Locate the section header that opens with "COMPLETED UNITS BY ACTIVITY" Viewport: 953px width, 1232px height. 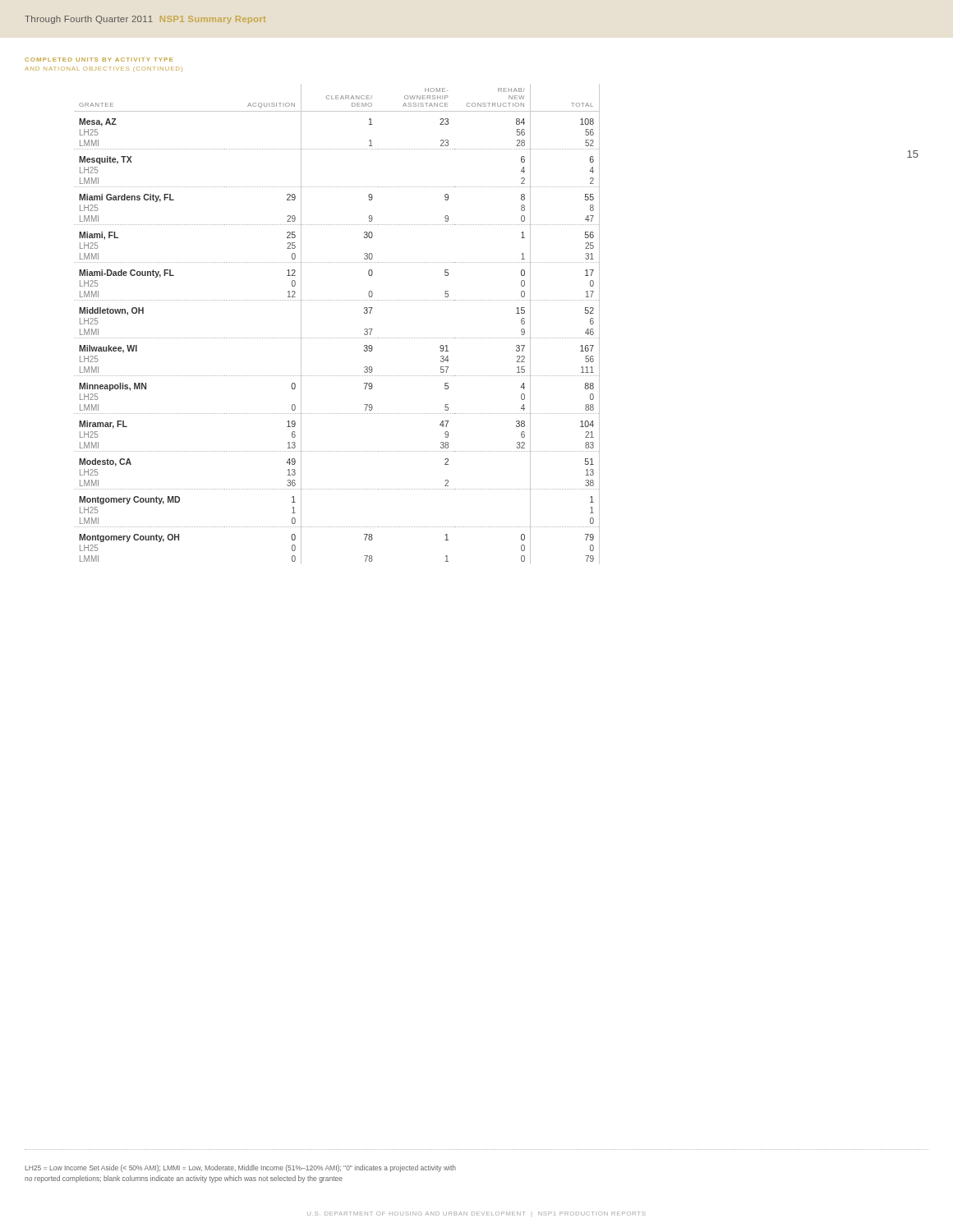click(x=99, y=60)
